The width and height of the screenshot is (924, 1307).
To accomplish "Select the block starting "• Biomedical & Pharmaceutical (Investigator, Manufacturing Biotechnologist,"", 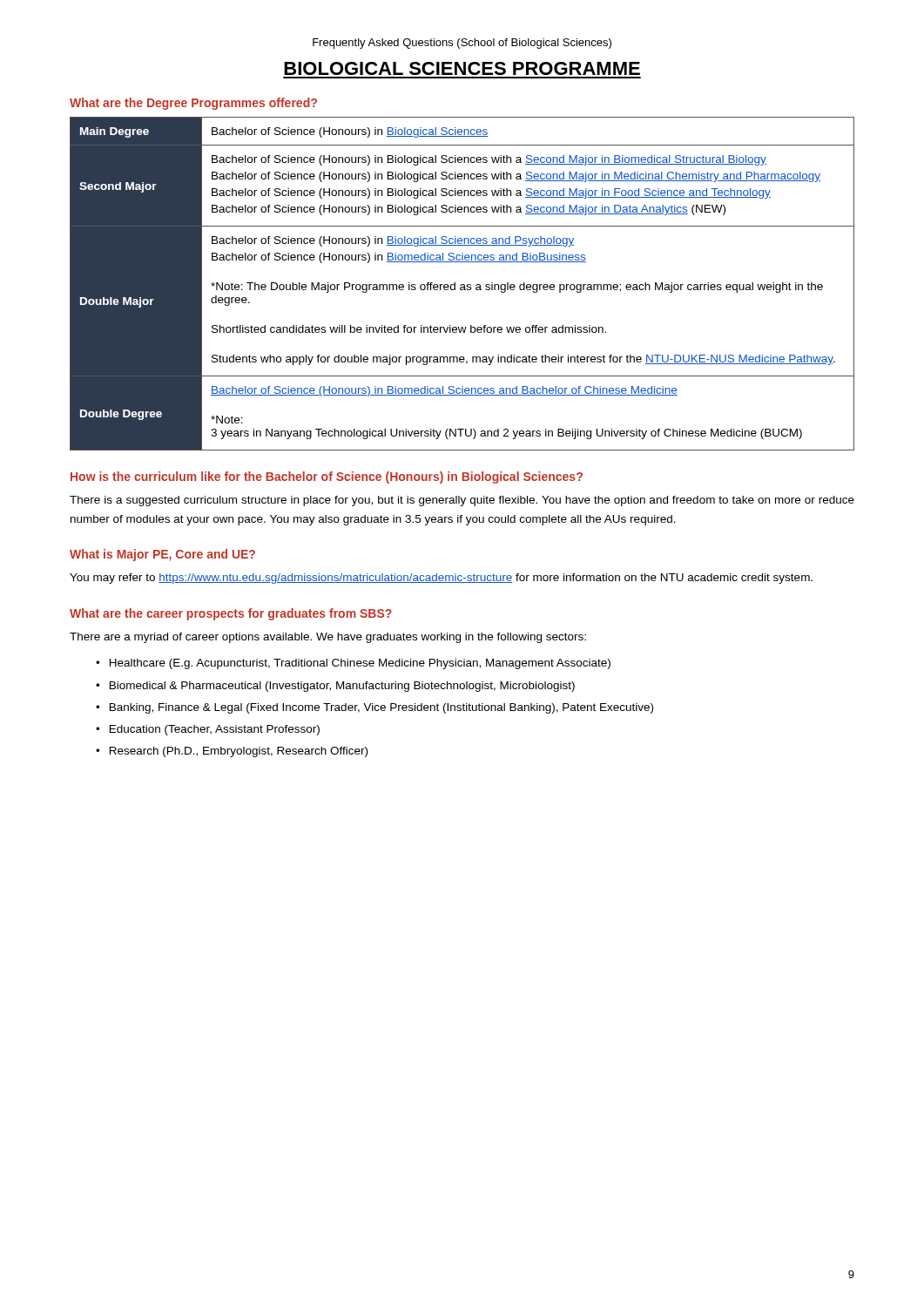I will click(336, 686).
